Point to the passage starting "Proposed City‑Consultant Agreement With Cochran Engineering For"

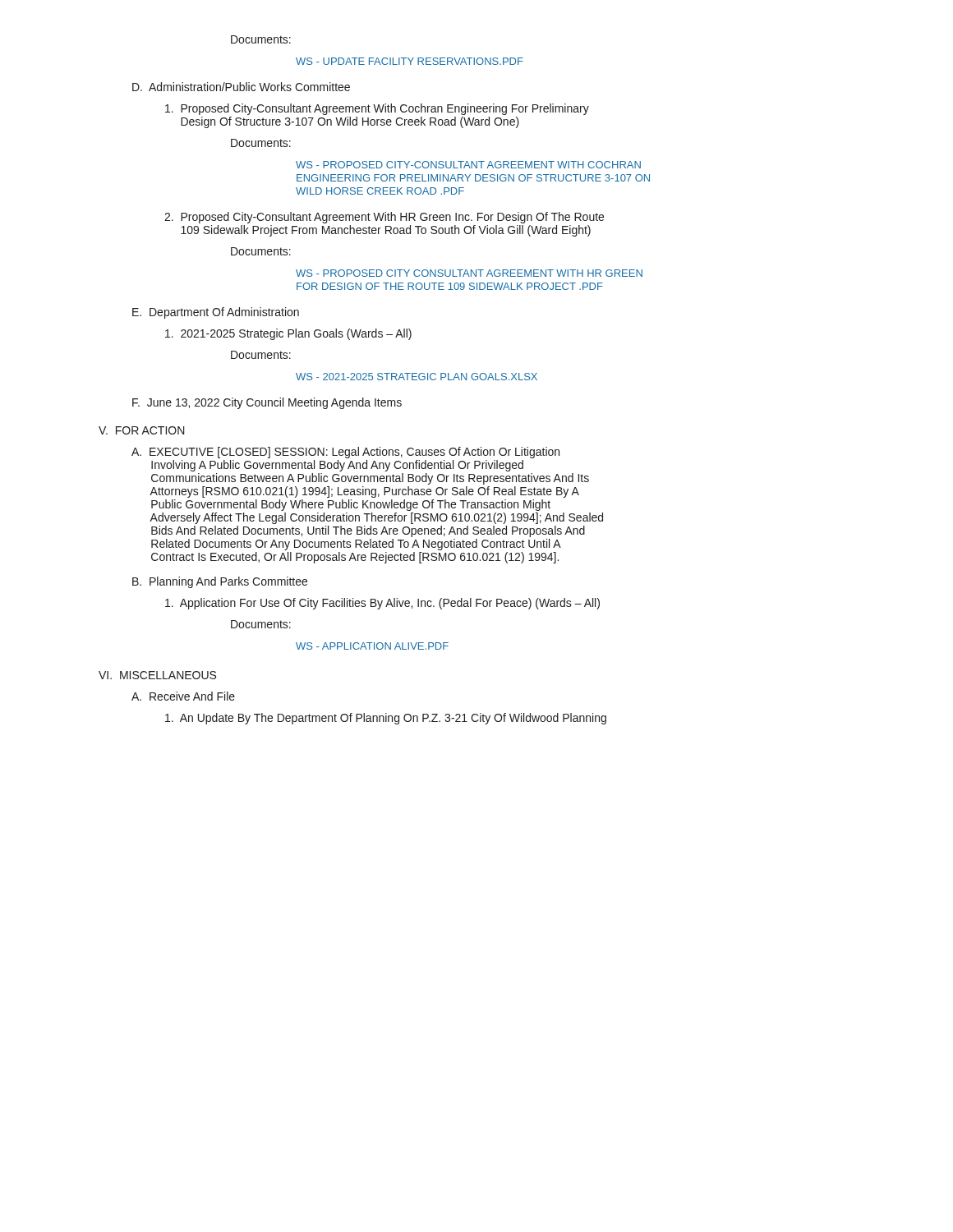coord(526,115)
